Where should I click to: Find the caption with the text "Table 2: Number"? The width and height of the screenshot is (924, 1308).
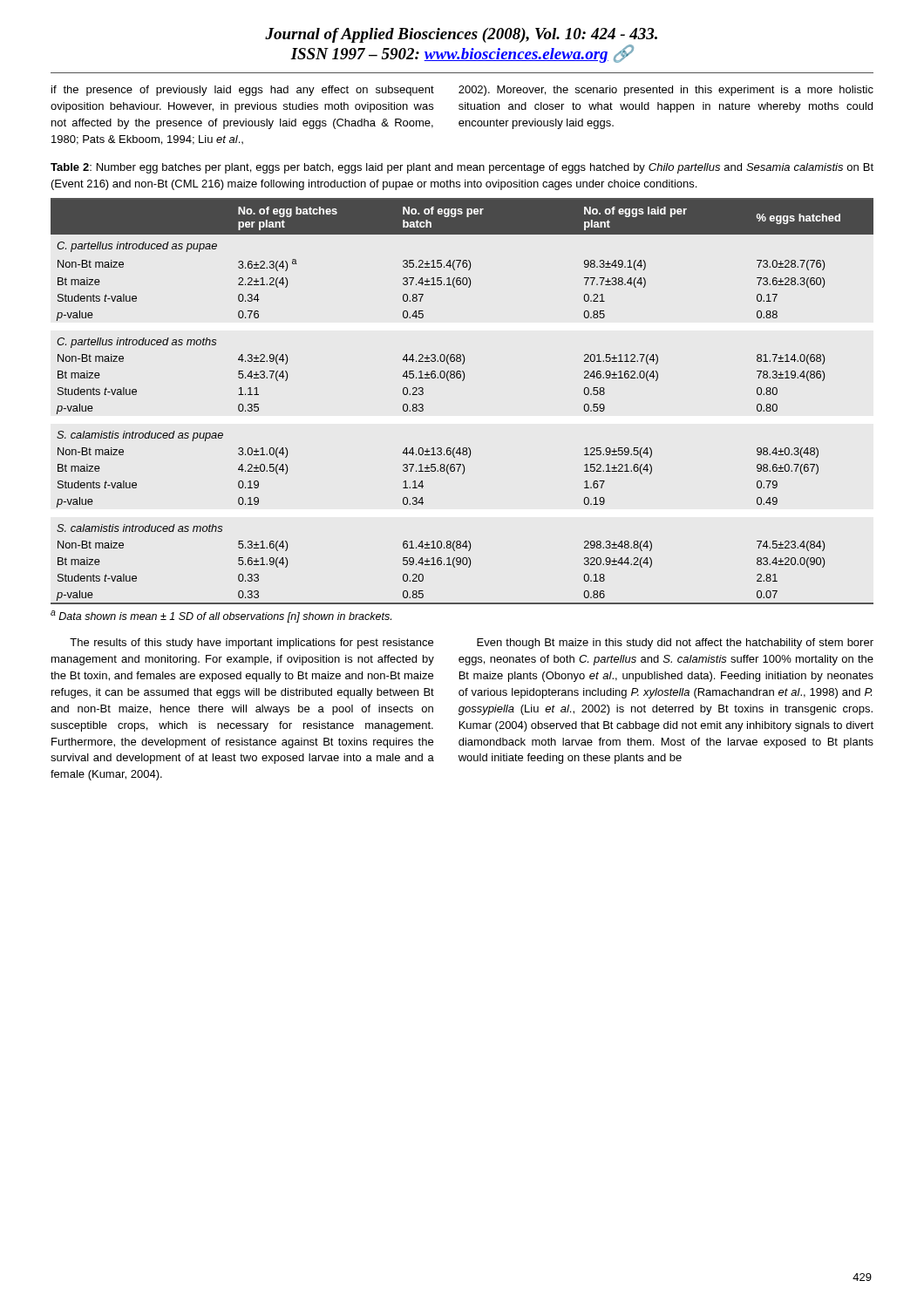462,176
